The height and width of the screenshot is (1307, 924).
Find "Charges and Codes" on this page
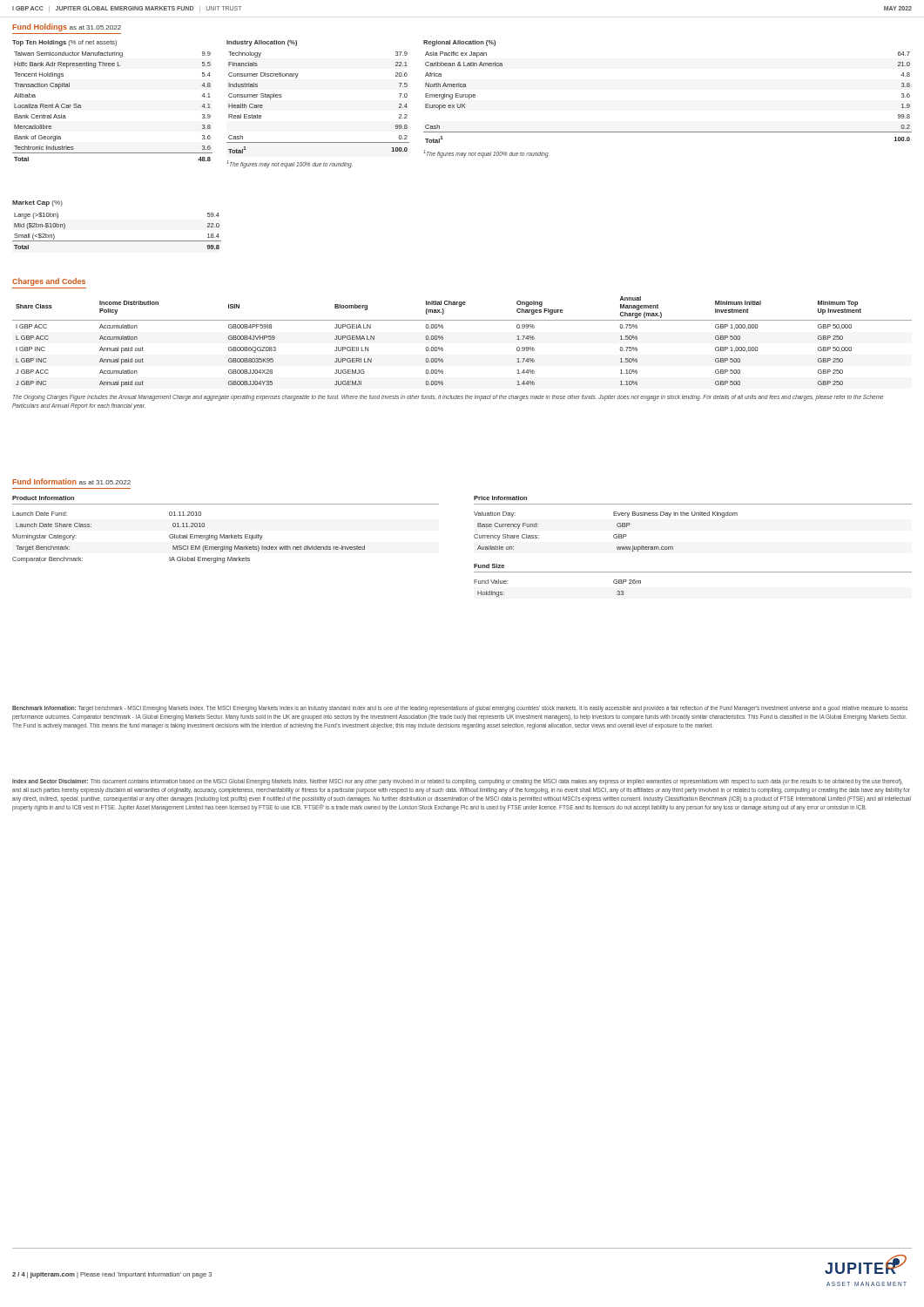[49, 281]
